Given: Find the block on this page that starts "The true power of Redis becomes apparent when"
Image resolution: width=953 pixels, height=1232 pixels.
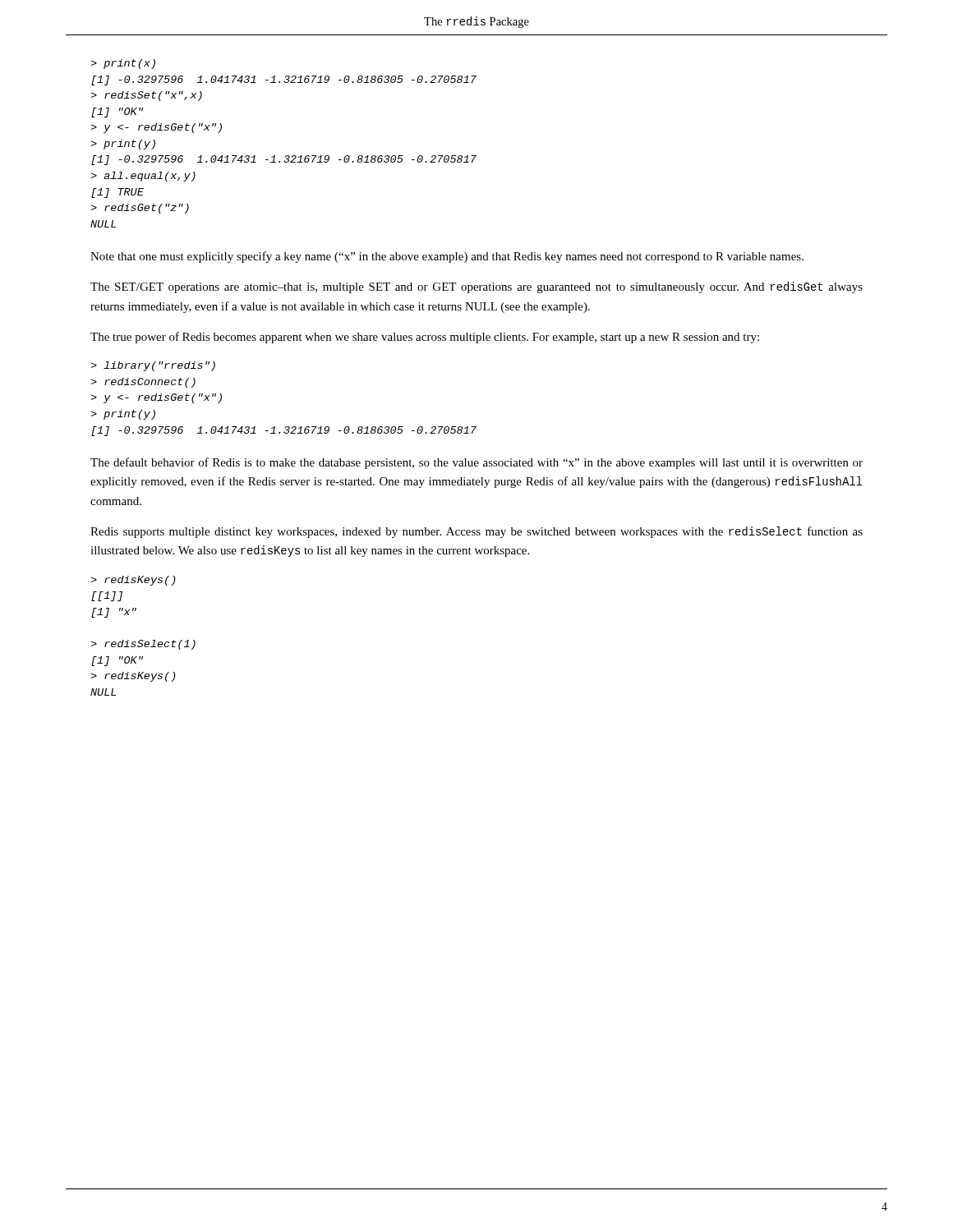Looking at the screenshot, I should (425, 337).
